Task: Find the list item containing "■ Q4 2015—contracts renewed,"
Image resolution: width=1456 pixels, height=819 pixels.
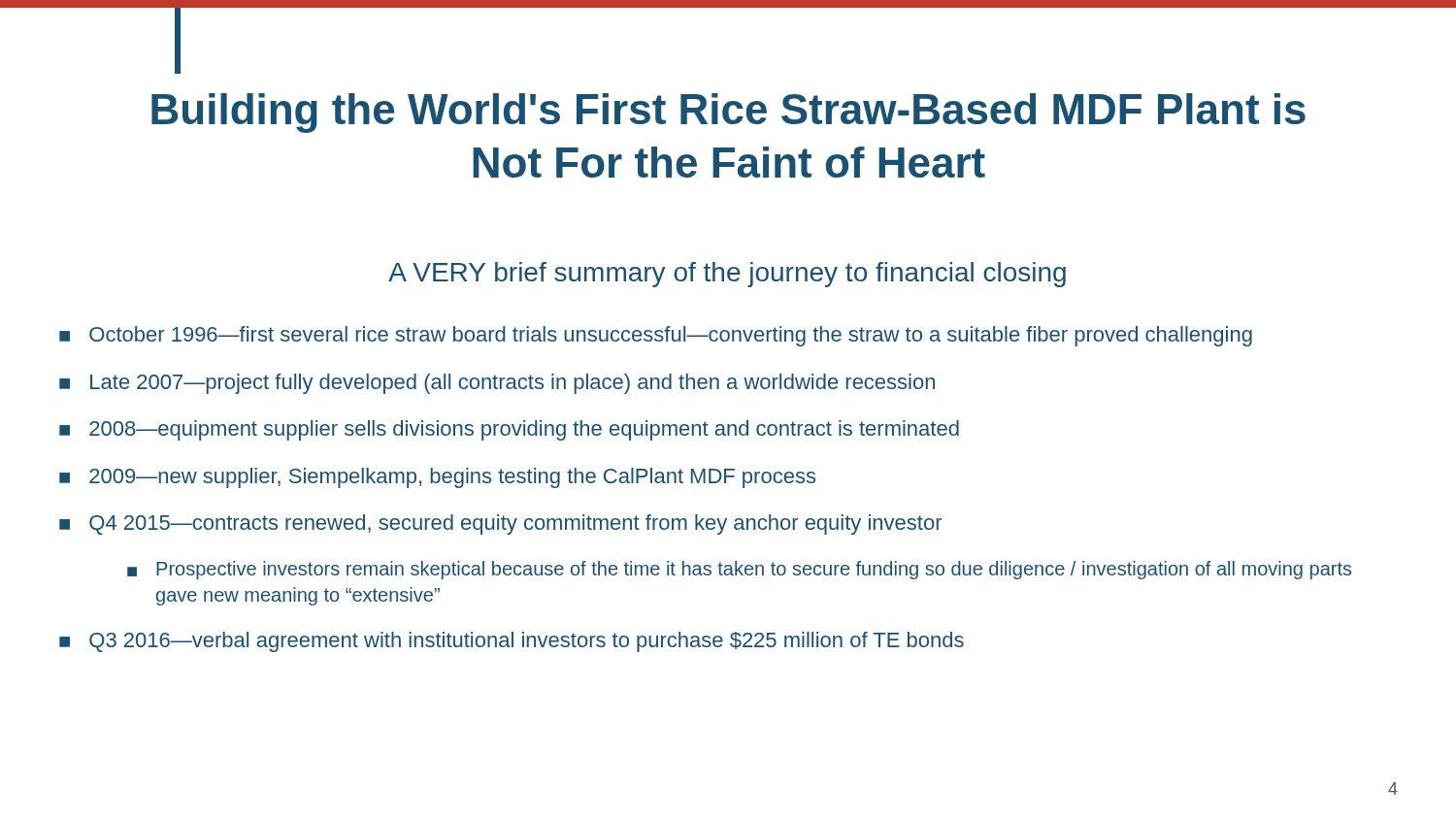Action: coord(500,524)
